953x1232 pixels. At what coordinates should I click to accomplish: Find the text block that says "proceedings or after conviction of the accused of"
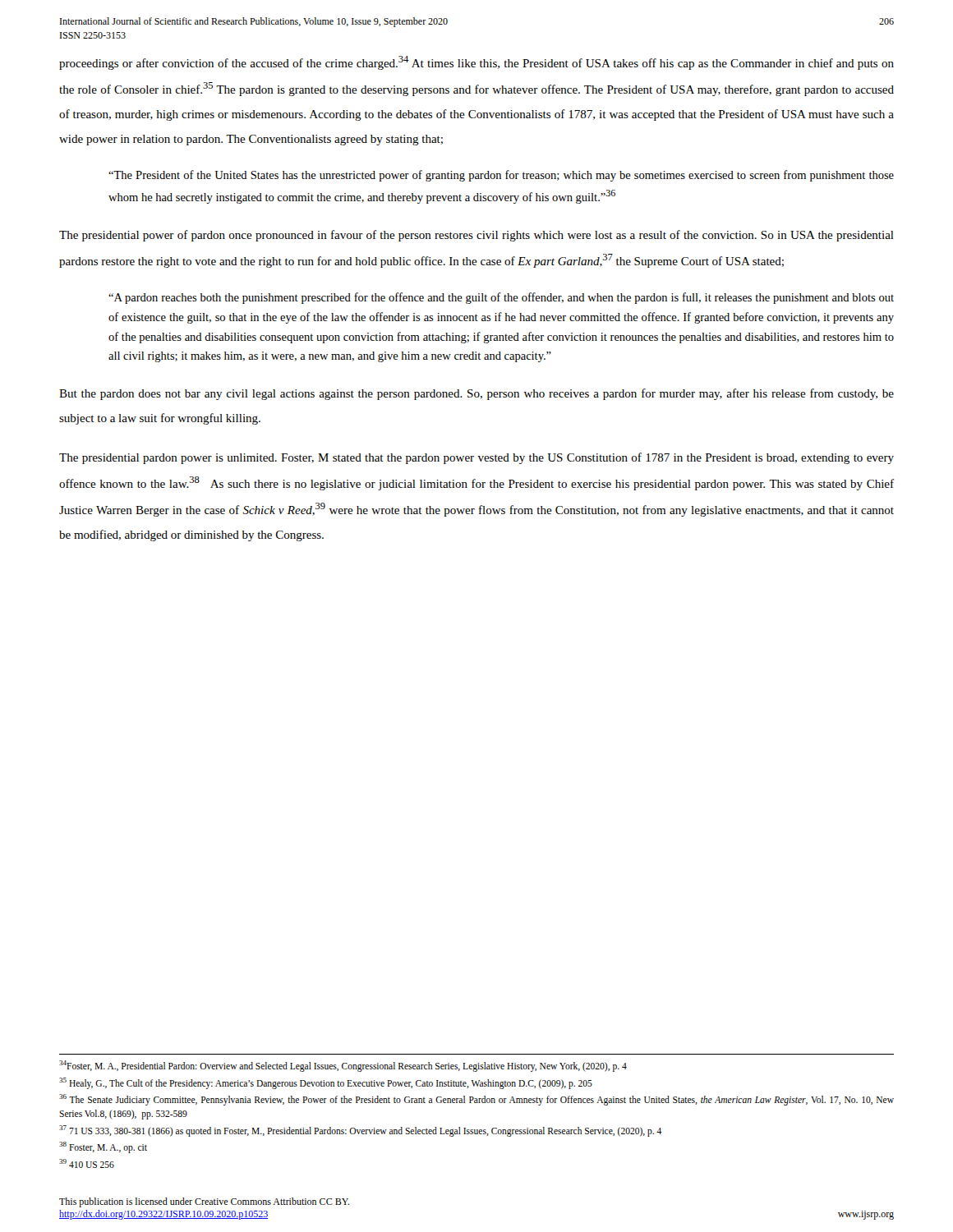coord(476,100)
